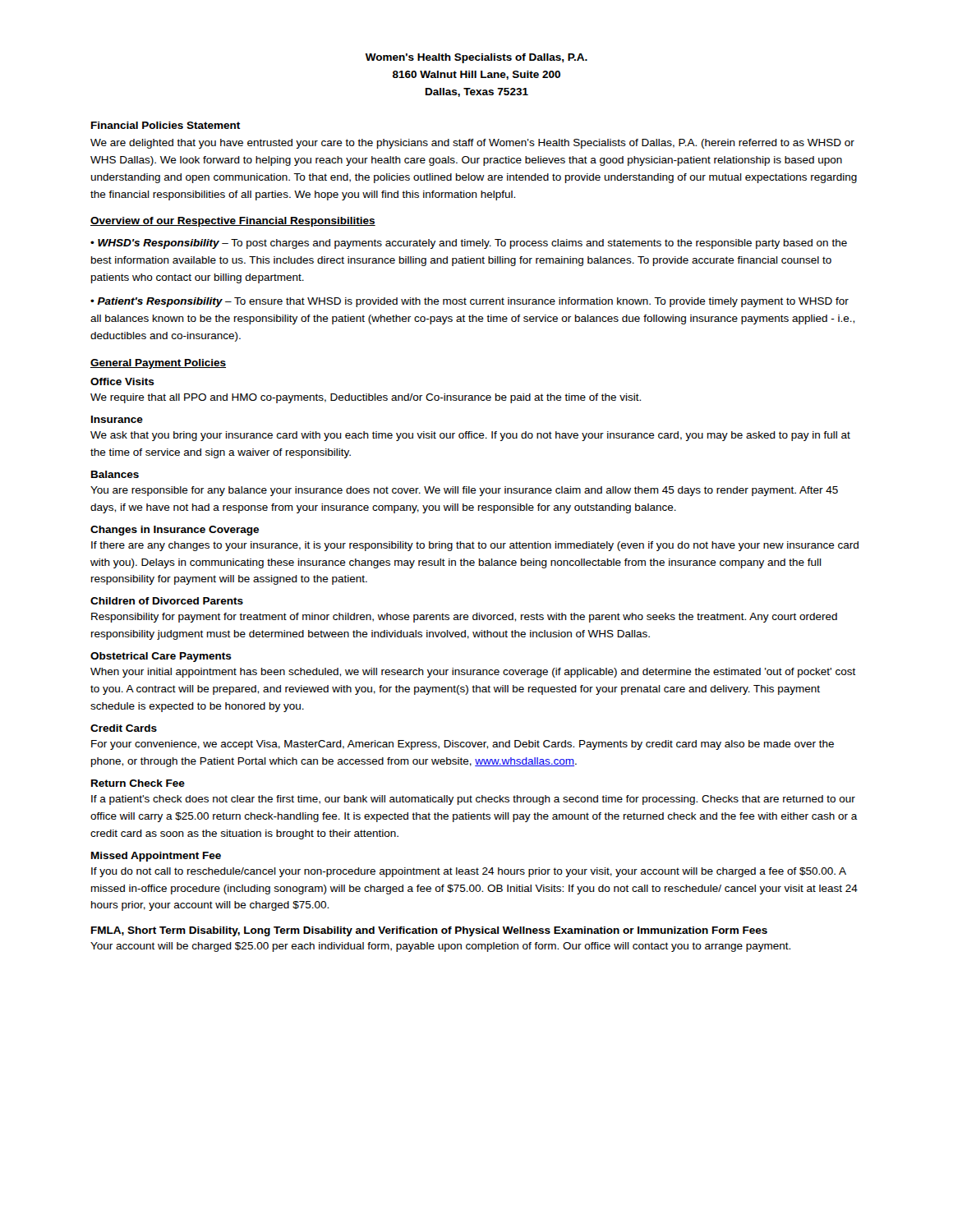Screen dimensions: 1232x953
Task: Where is the passage that starts "If there are any changes"?
Action: pos(475,562)
